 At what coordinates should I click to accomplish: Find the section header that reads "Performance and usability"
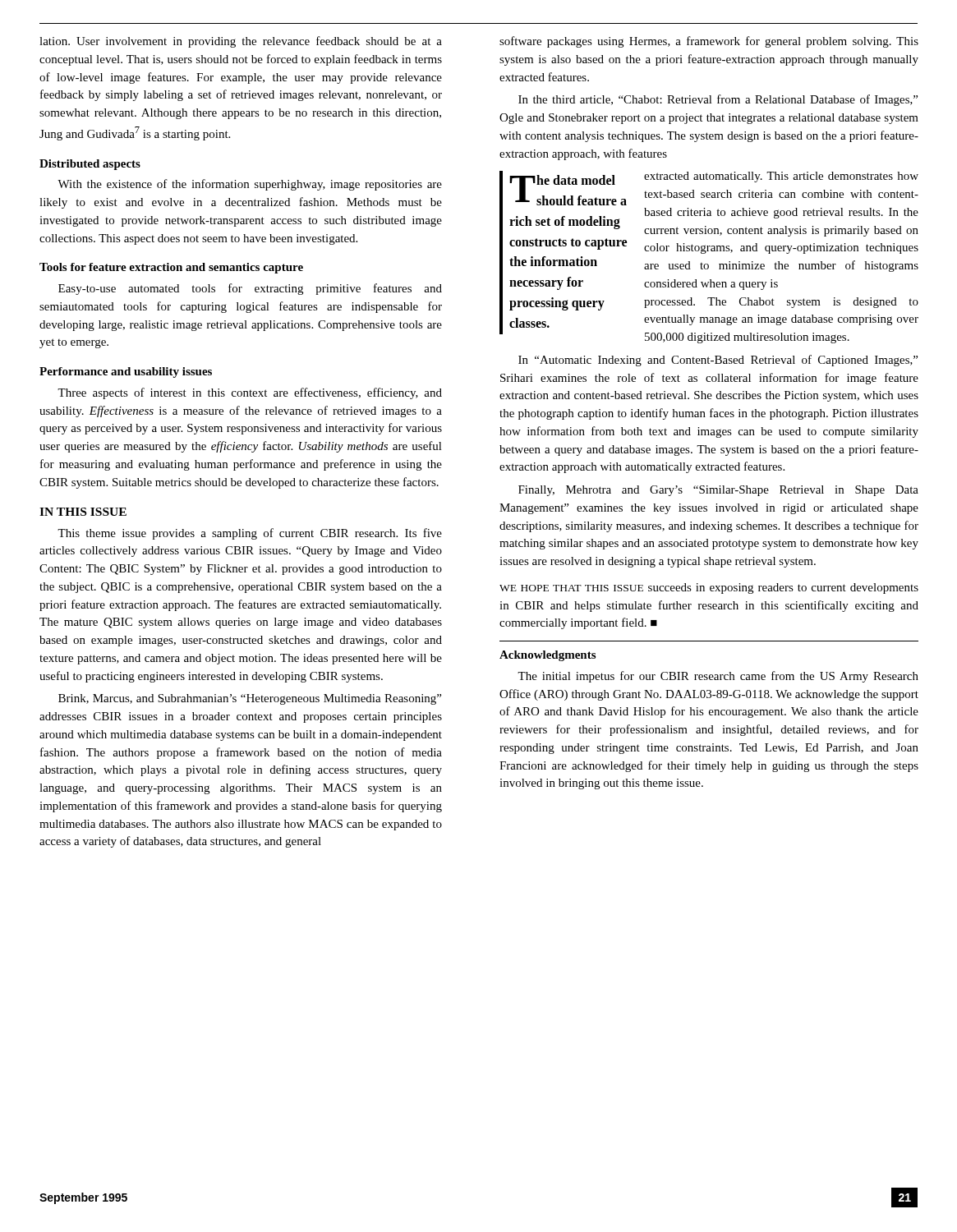tap(126, 372)
